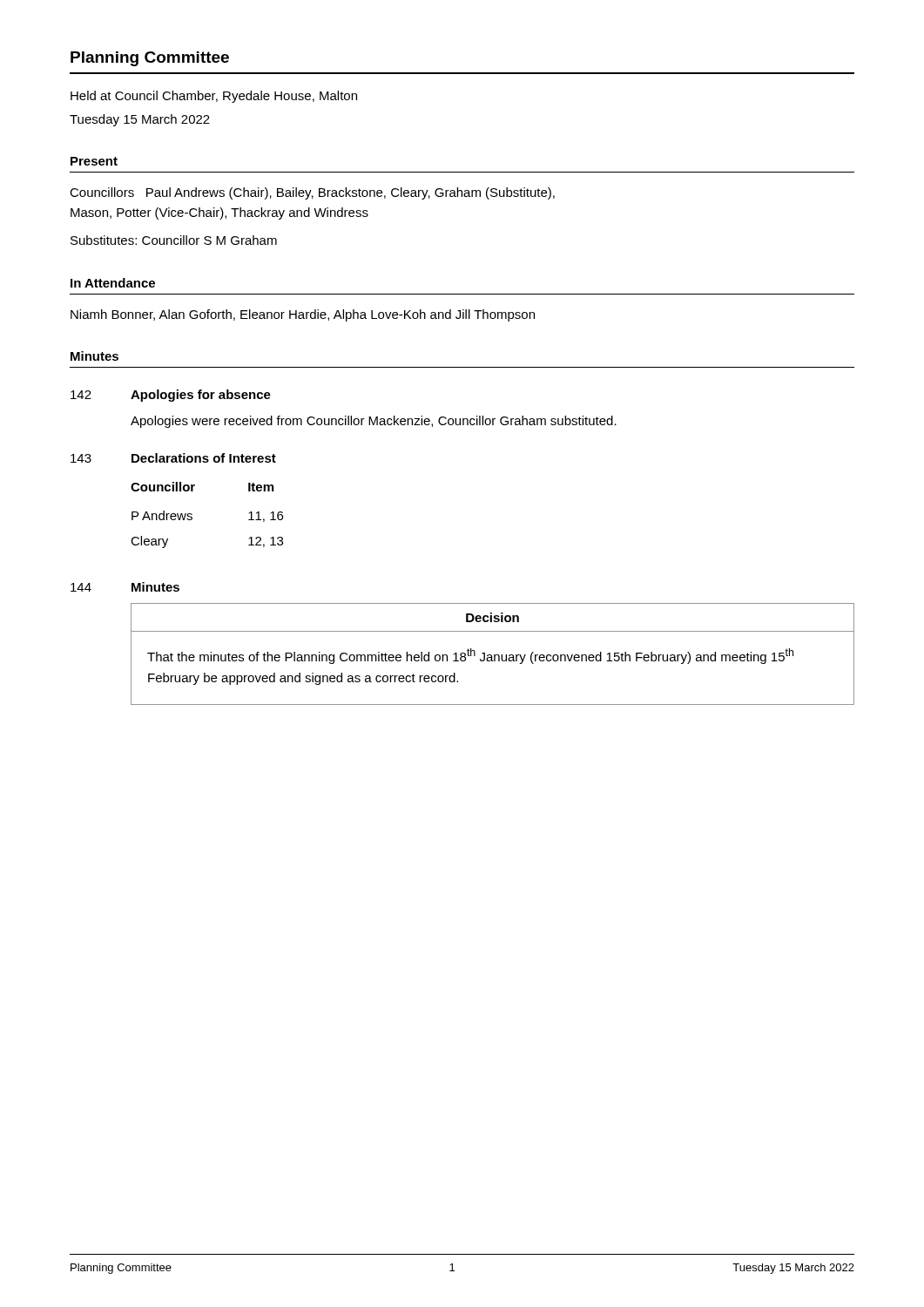Navigate to the region starting "Niamh Bonner, Alan Goforth, Eleanor Hardie, Alpha Love-Koh"
This screenshot has height=1307, width=924.
pos(462,314)
